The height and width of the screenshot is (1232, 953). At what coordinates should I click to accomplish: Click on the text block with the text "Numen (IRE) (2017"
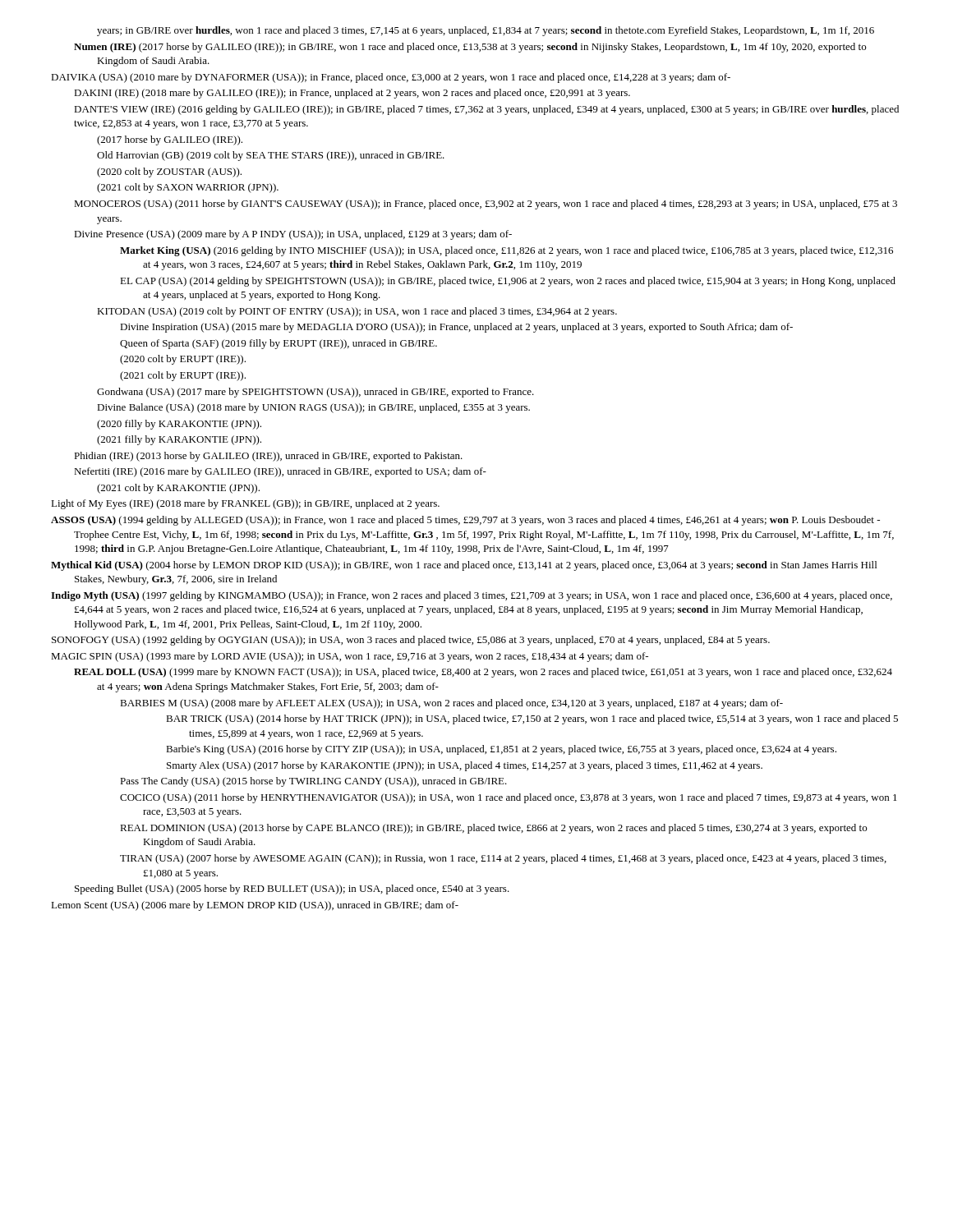click(488, 53)
